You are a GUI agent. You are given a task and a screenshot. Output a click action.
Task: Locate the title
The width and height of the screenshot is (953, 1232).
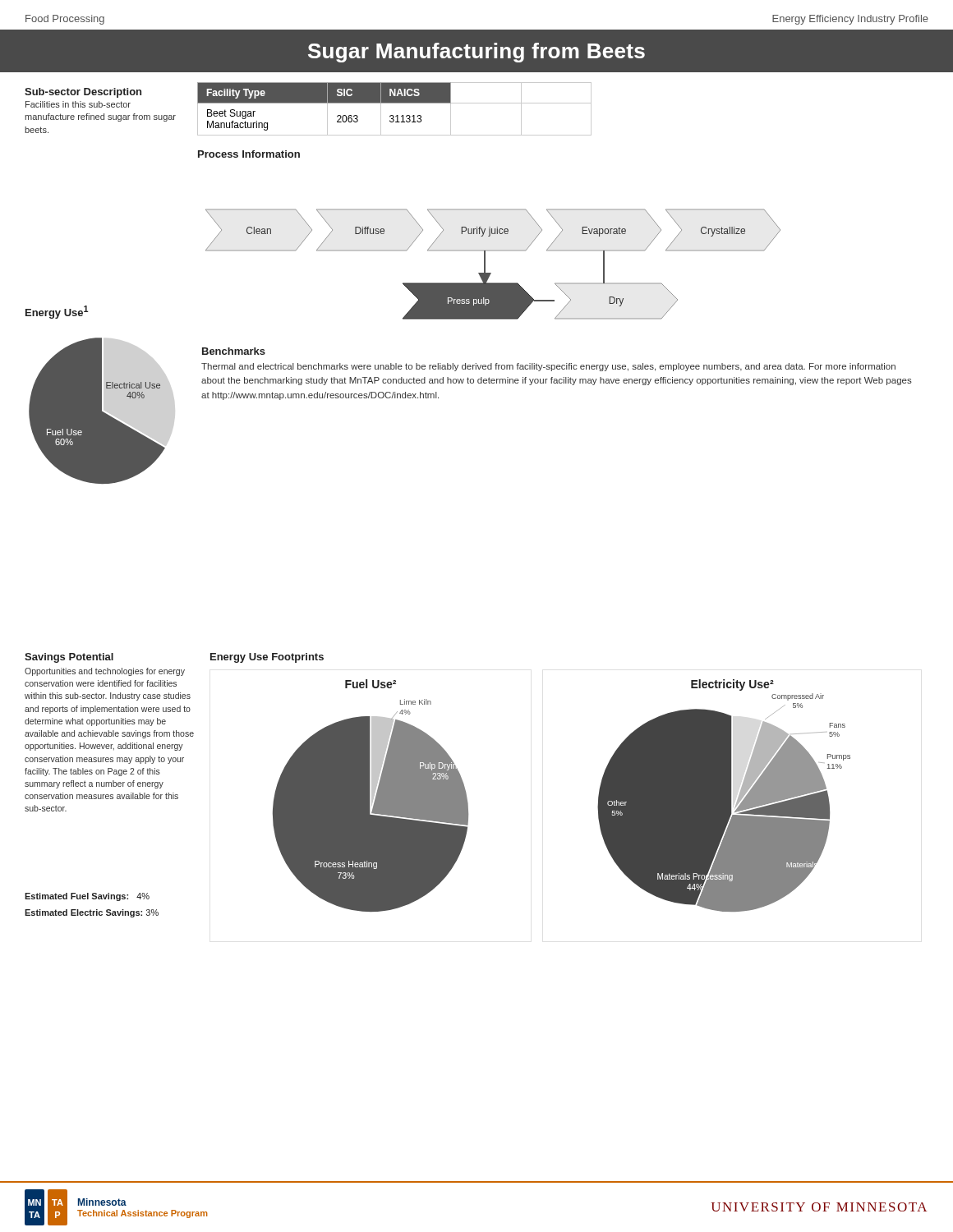pyautogui.click(x=476, y=51)
